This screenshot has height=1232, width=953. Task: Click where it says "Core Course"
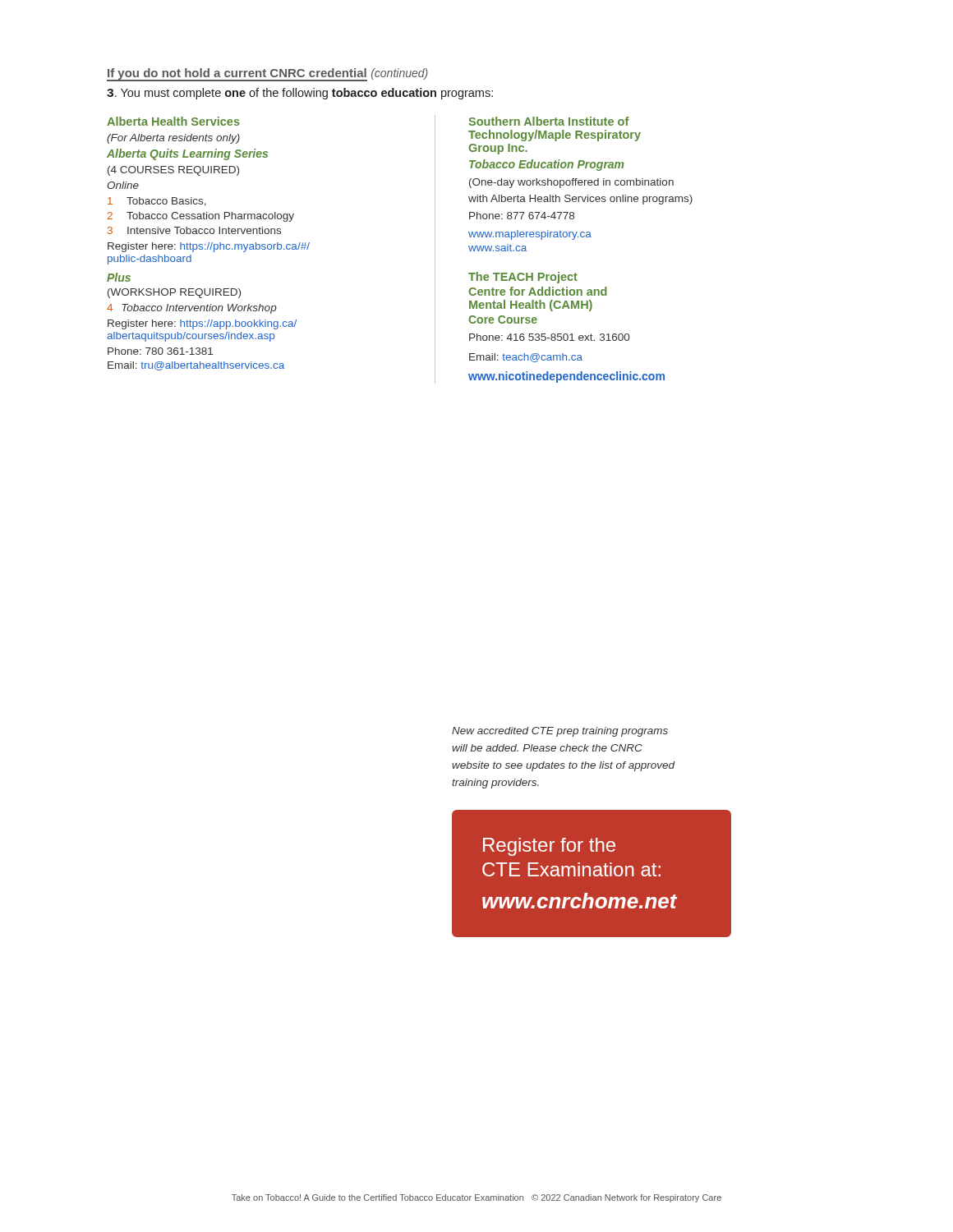click(503, 319)
